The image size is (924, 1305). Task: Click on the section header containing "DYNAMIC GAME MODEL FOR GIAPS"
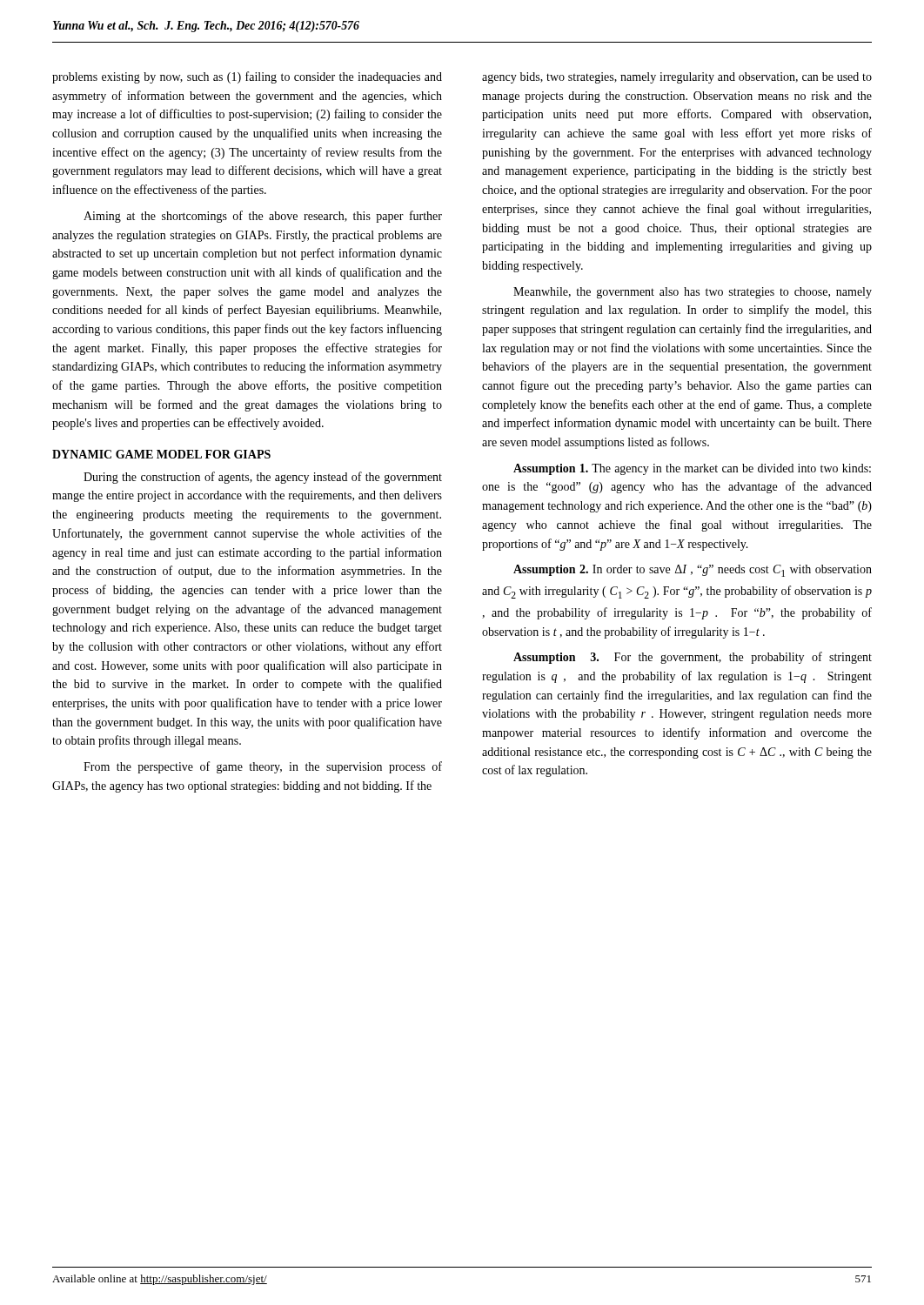247,455
